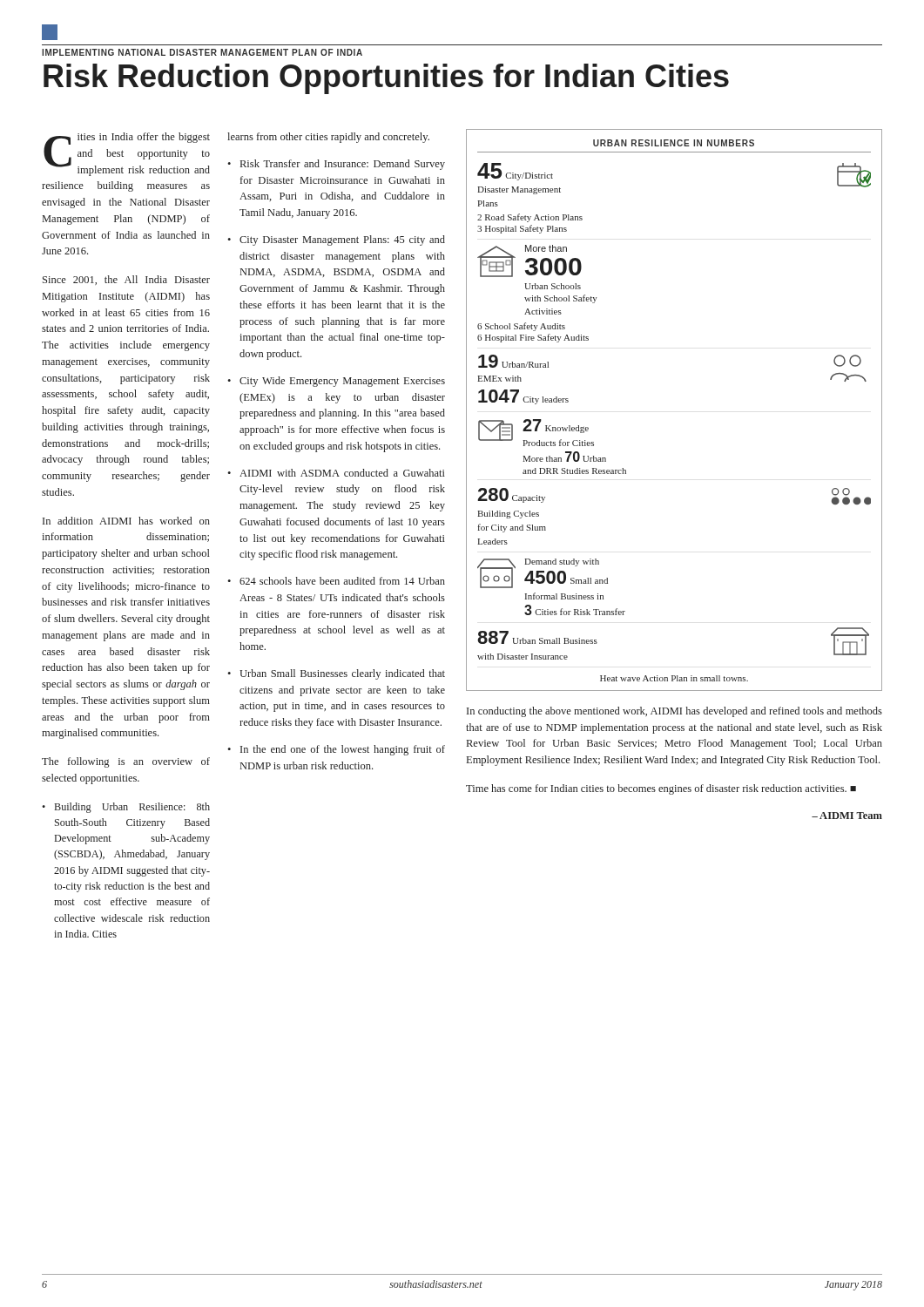The height and width of the screenshot is (1307, 924).
Task: Locate the text starting "Cities in India offer the biggest and best"
Action: coord(126,193)
